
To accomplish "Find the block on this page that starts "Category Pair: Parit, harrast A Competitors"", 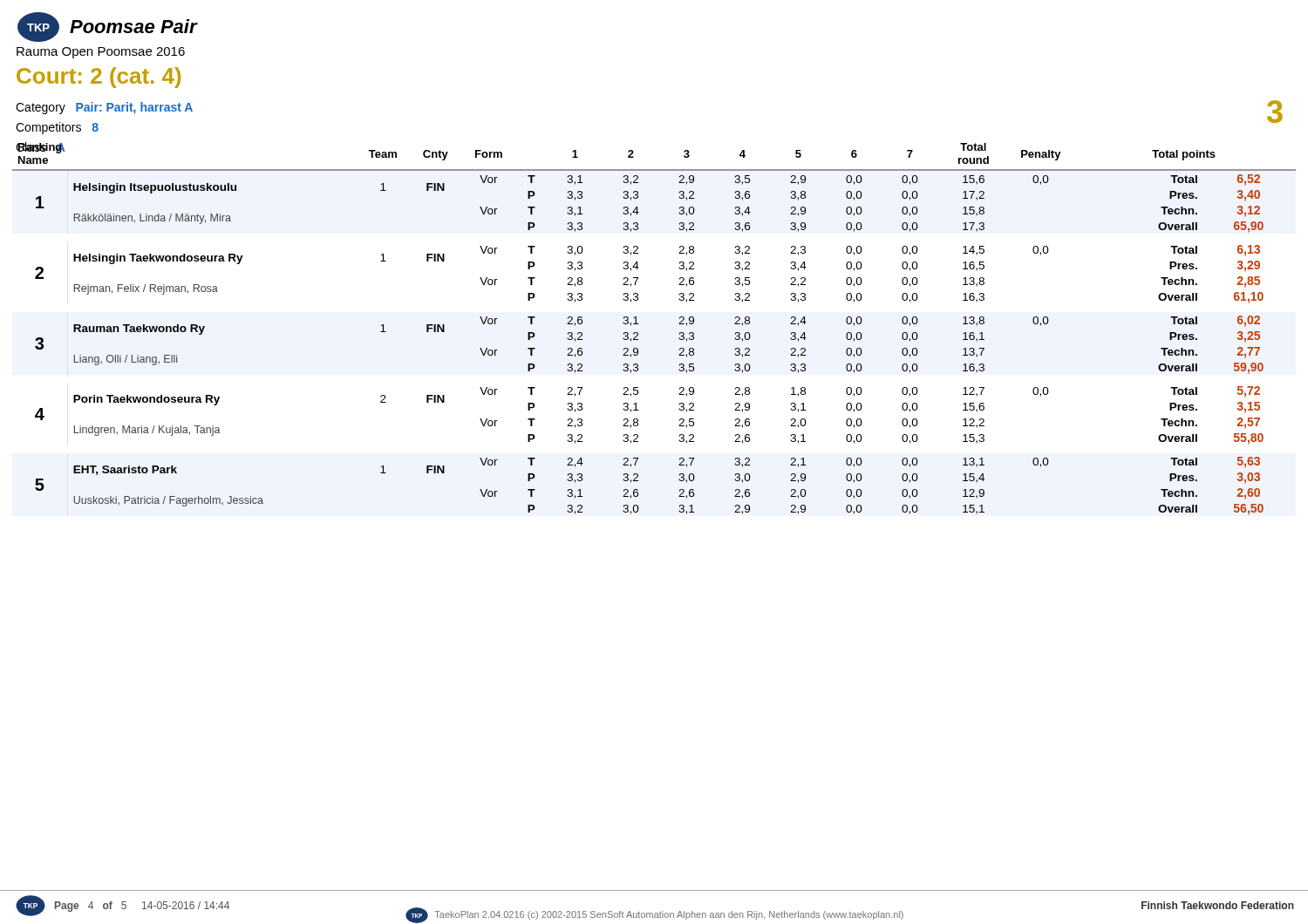I will click(x=104, y=127).
